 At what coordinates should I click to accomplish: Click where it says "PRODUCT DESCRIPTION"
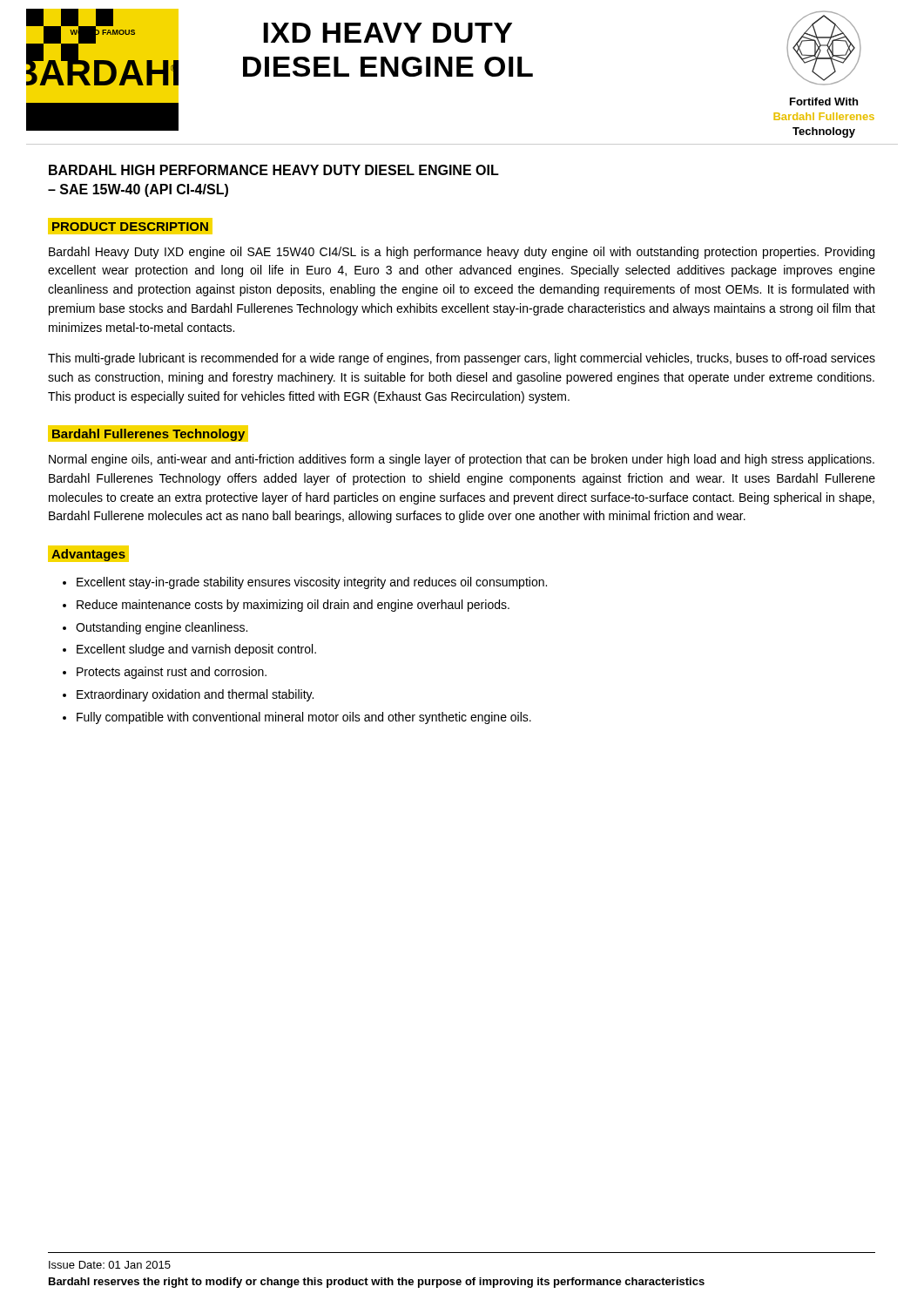click(x=130, y=226)
